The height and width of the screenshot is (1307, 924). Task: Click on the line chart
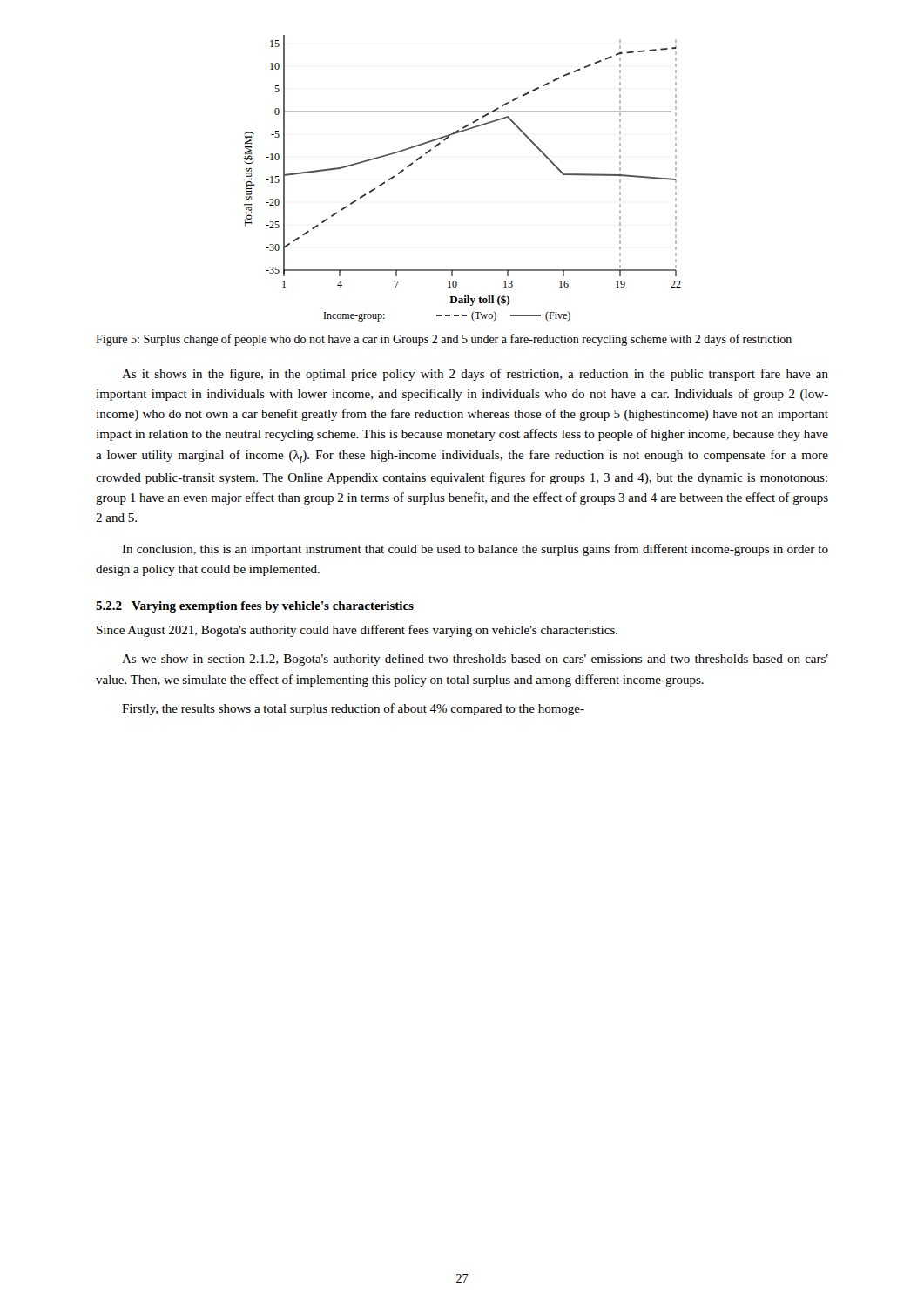pos(462,174)
